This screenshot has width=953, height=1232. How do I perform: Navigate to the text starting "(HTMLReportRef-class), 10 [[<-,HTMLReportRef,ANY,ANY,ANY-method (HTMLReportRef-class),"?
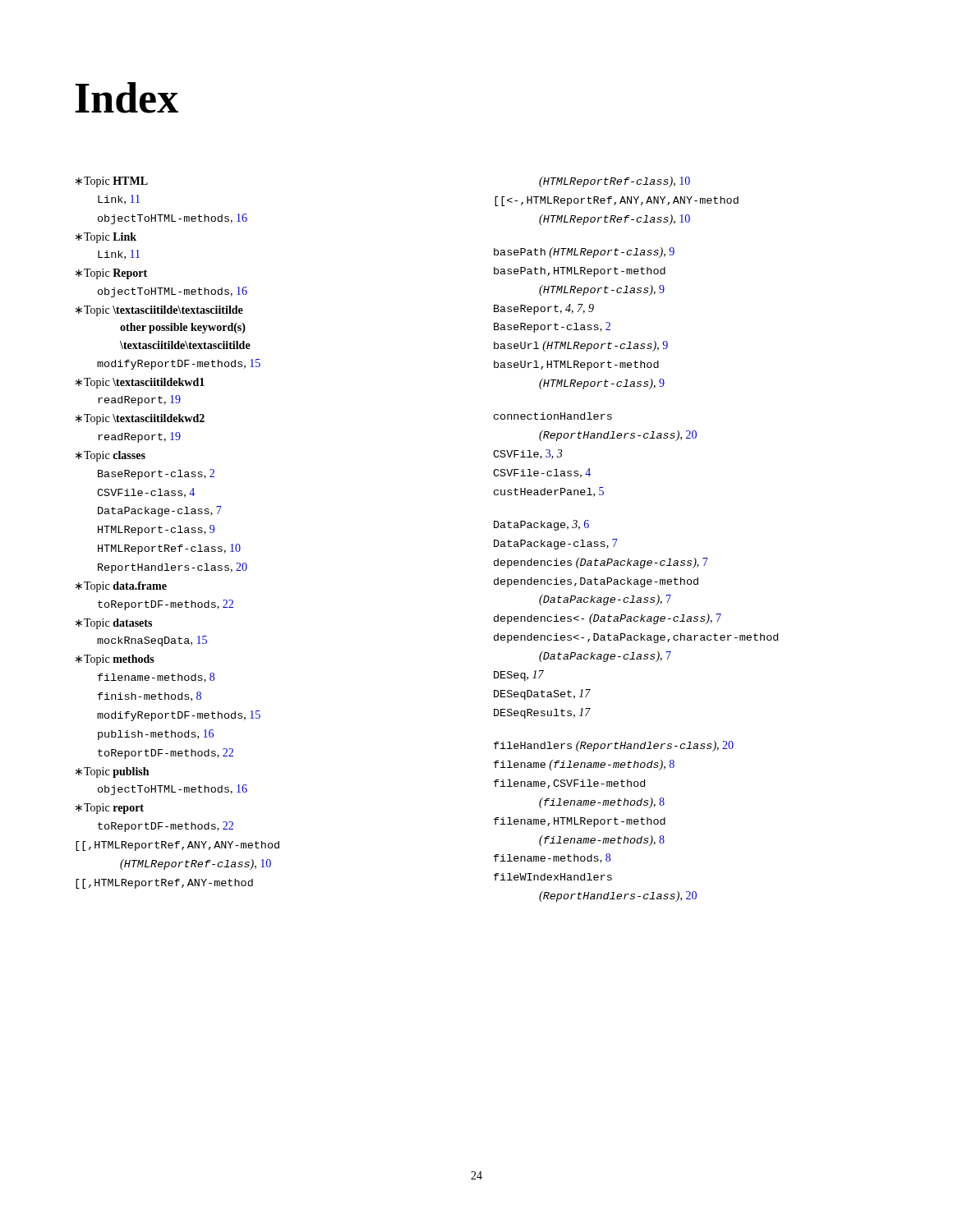(x=615, y=182)
